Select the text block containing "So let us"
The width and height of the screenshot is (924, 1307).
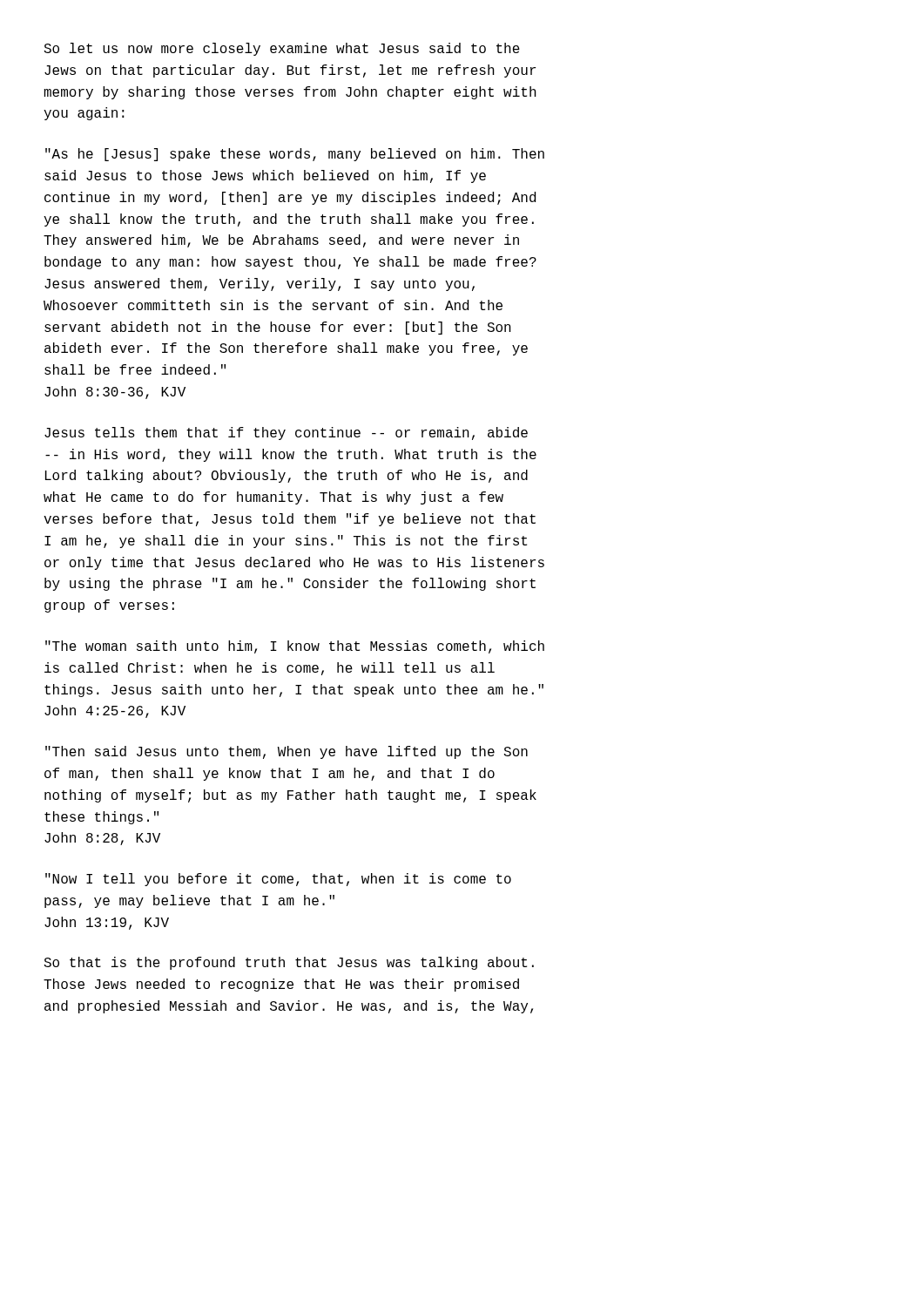coord(290,82)
